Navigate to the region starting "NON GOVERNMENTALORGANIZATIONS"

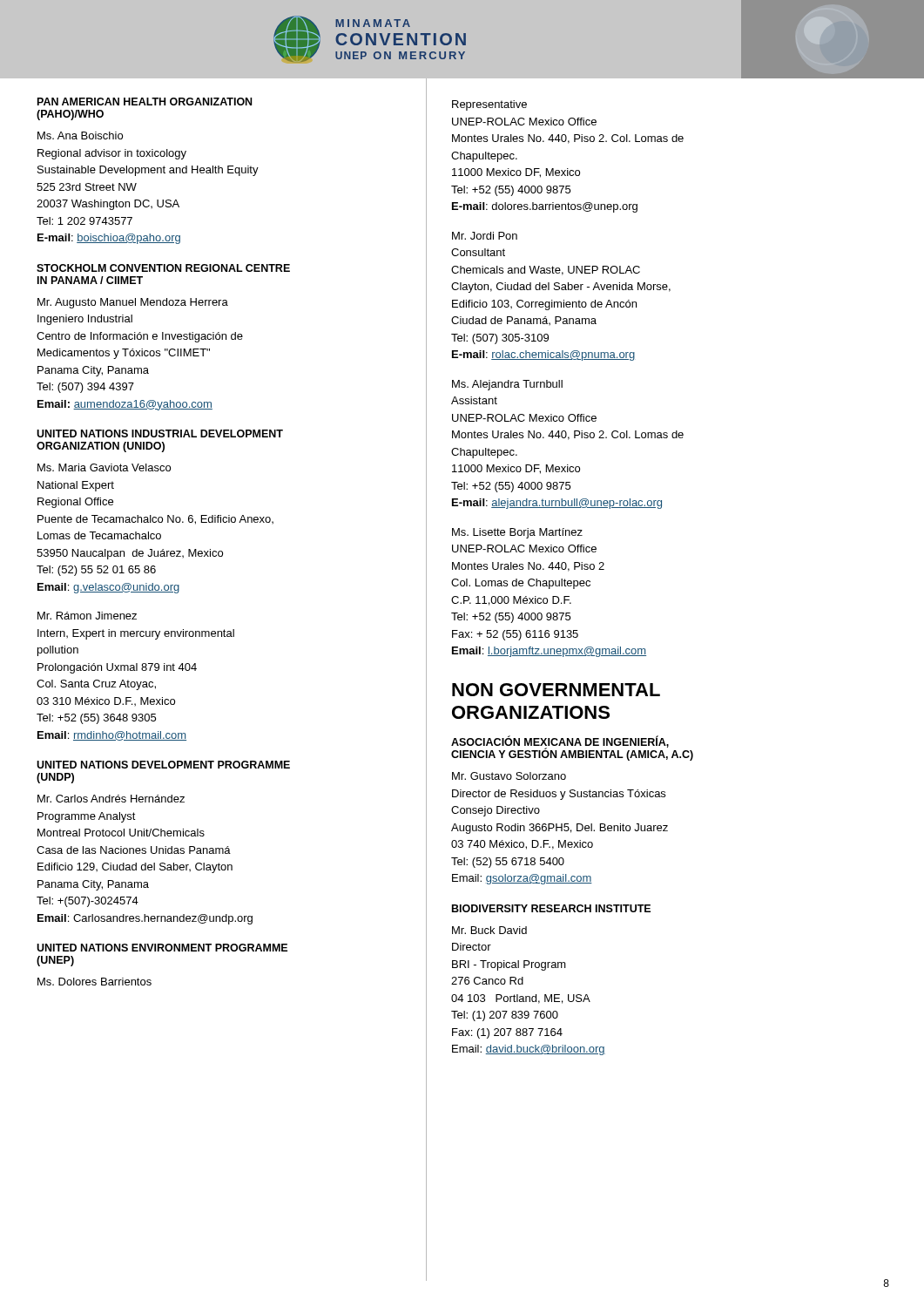(556, 701)
